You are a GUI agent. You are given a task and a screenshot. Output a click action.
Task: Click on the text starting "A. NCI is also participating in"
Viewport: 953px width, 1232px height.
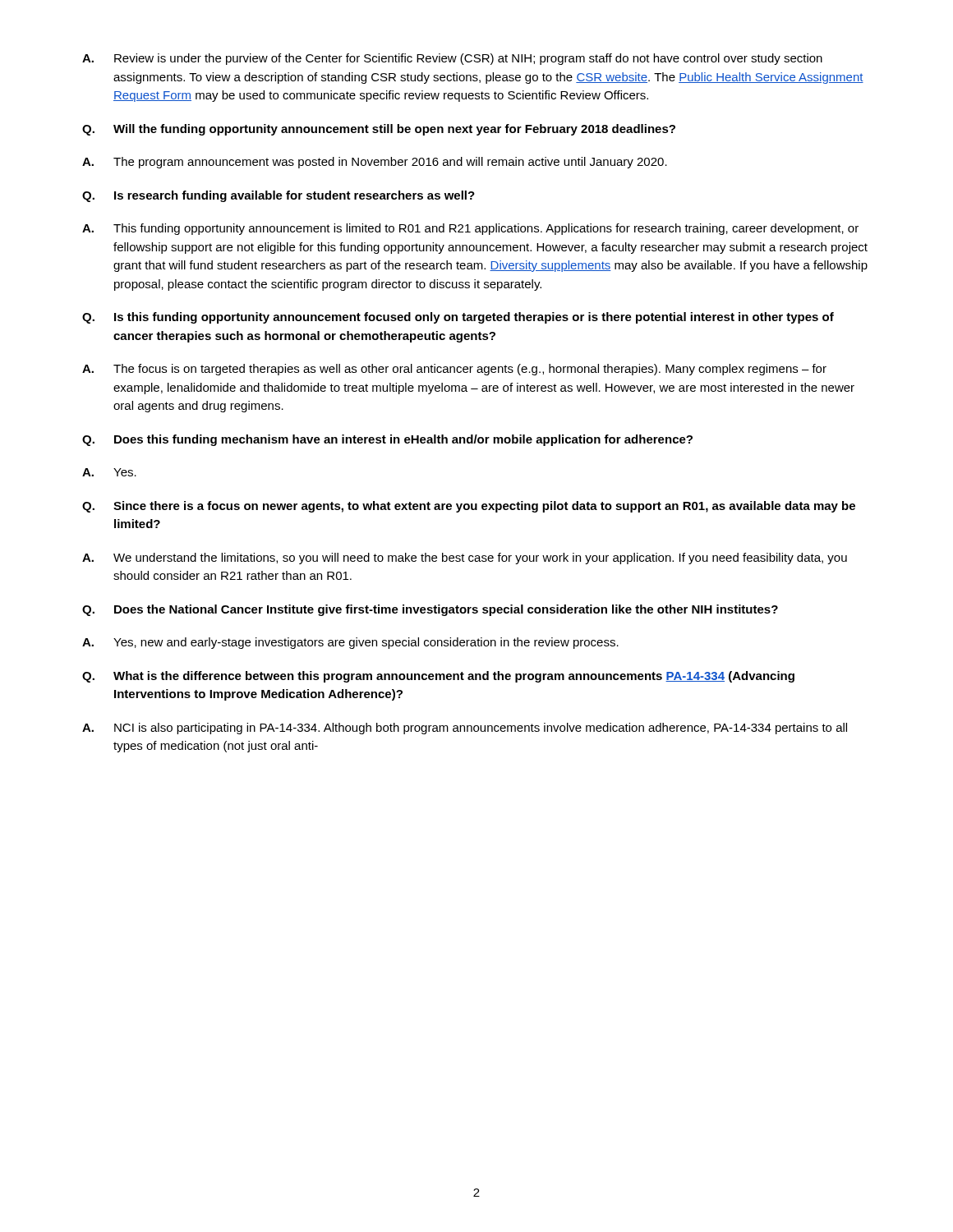coord(476,737)
